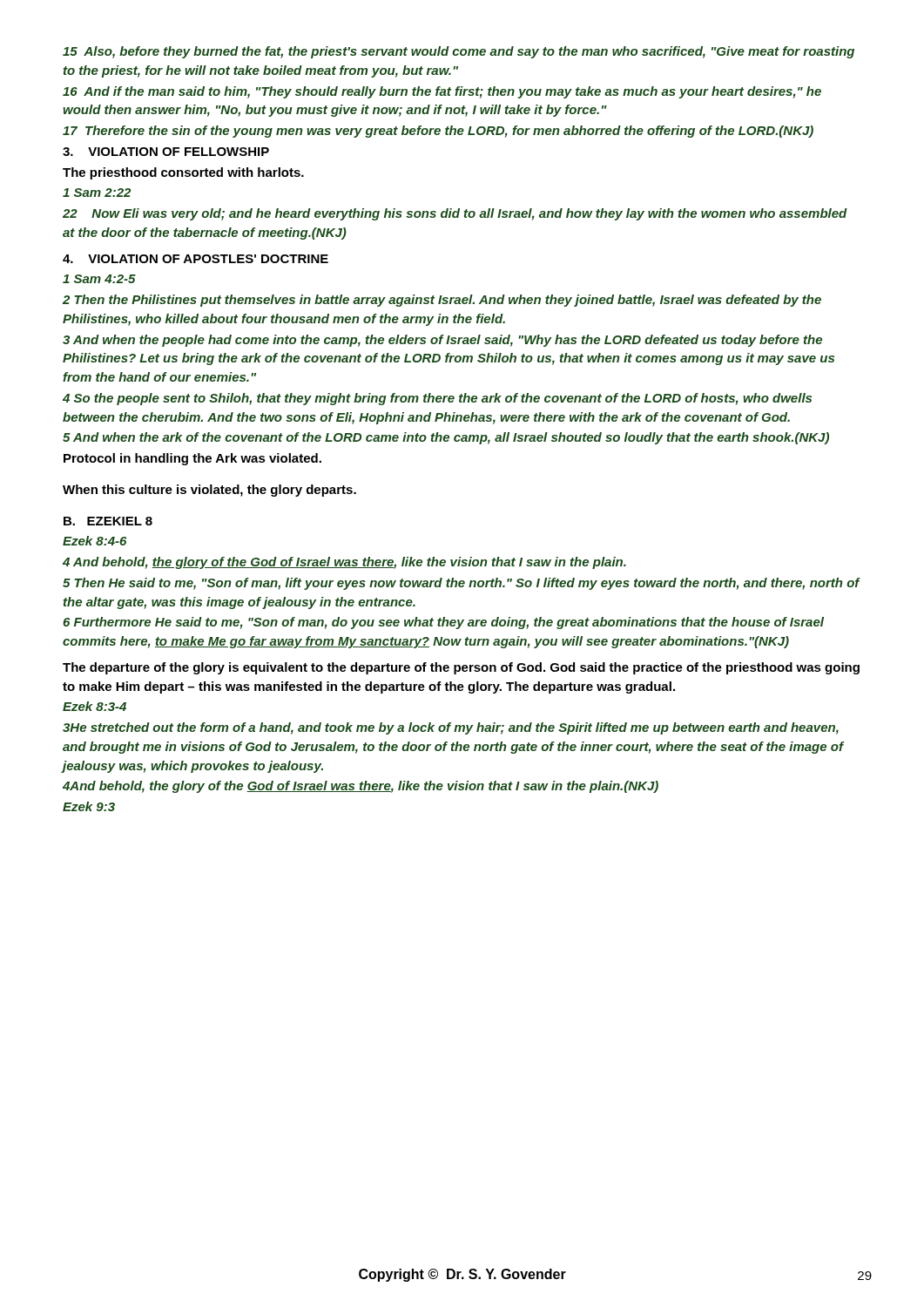Select the text block starting "When this culture is violated, the"
924x1307 pixels.
tap(209, 491)
